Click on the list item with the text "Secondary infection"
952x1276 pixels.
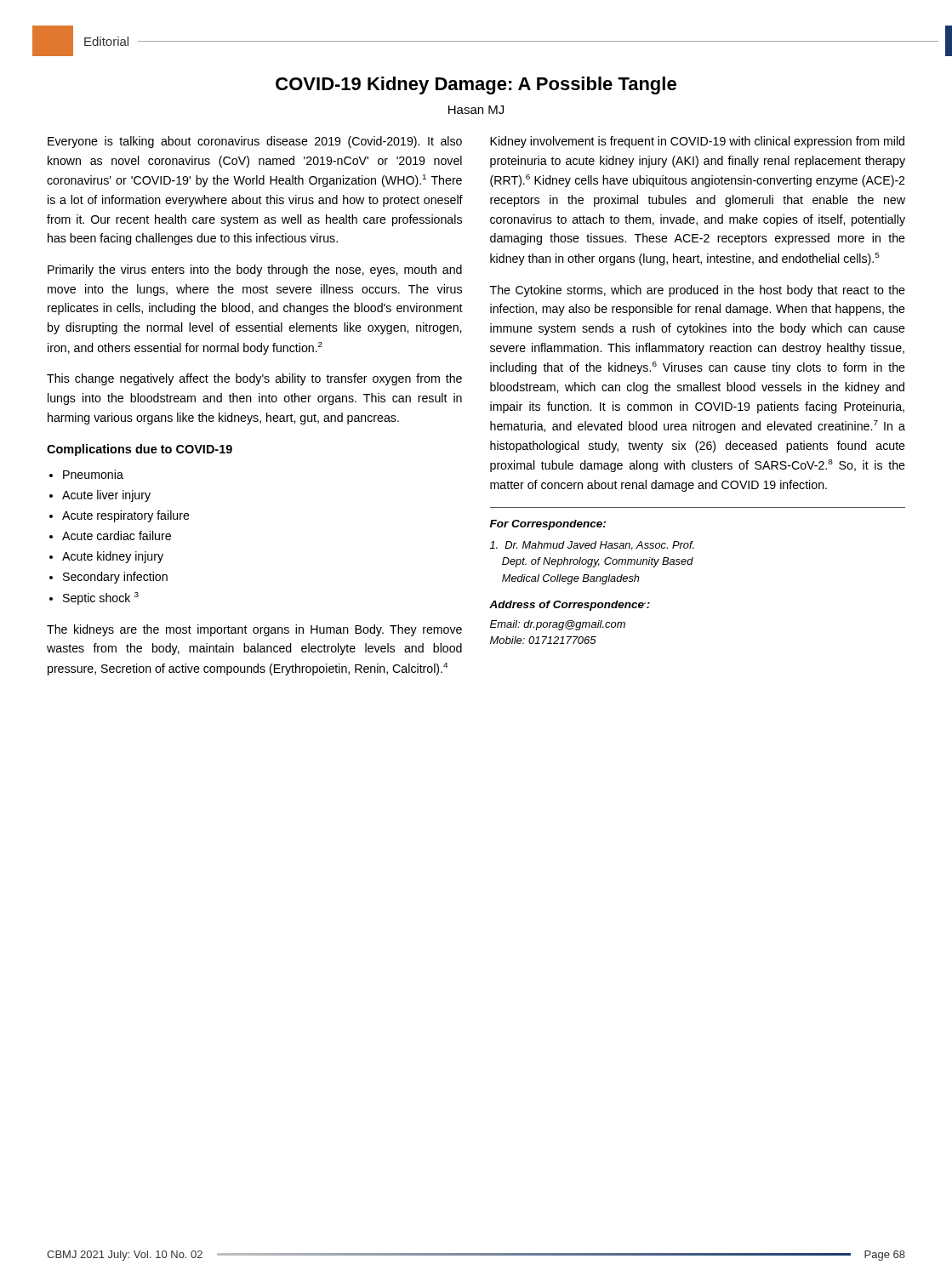(115, 577)
